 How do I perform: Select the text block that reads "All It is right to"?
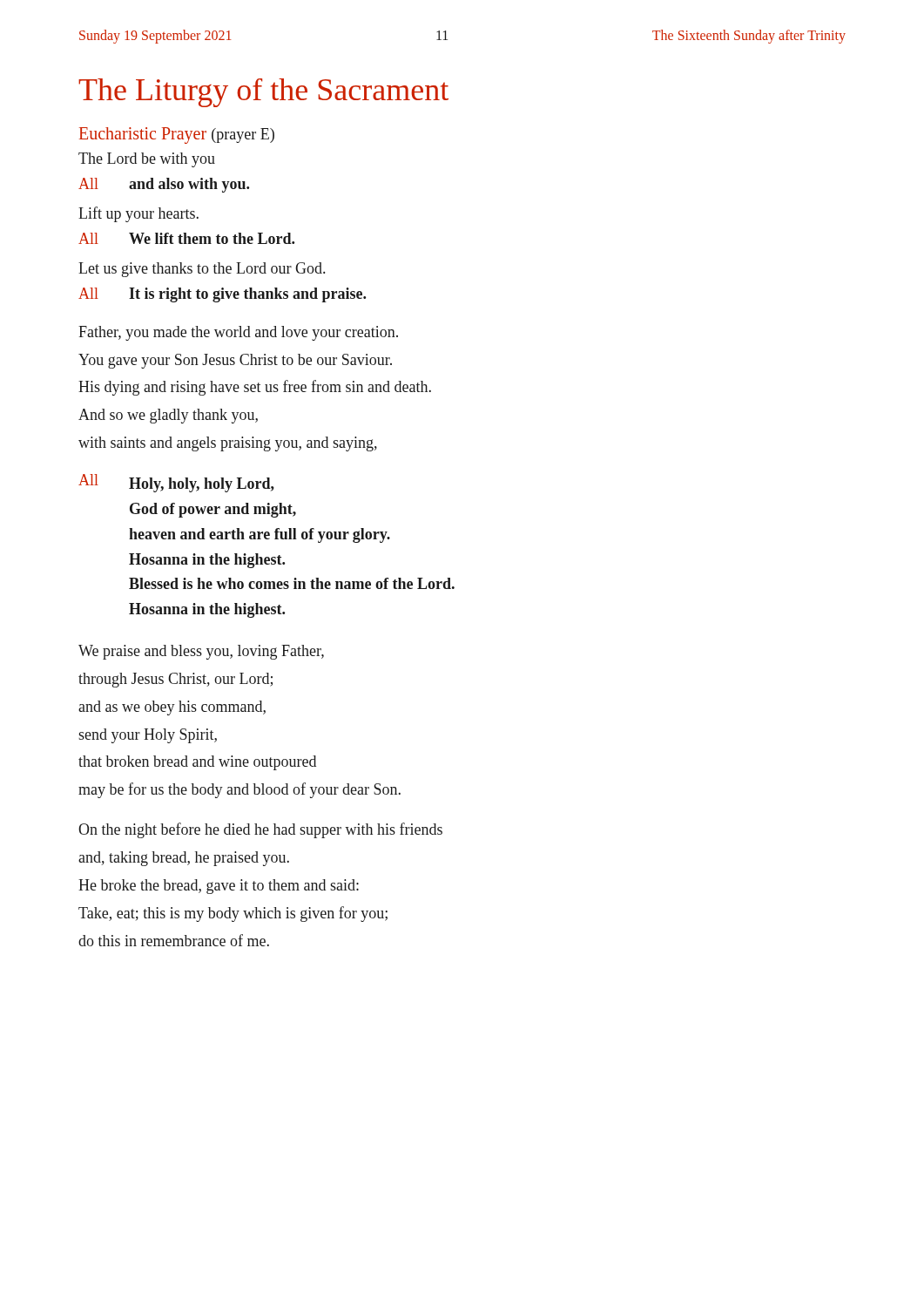222,294
